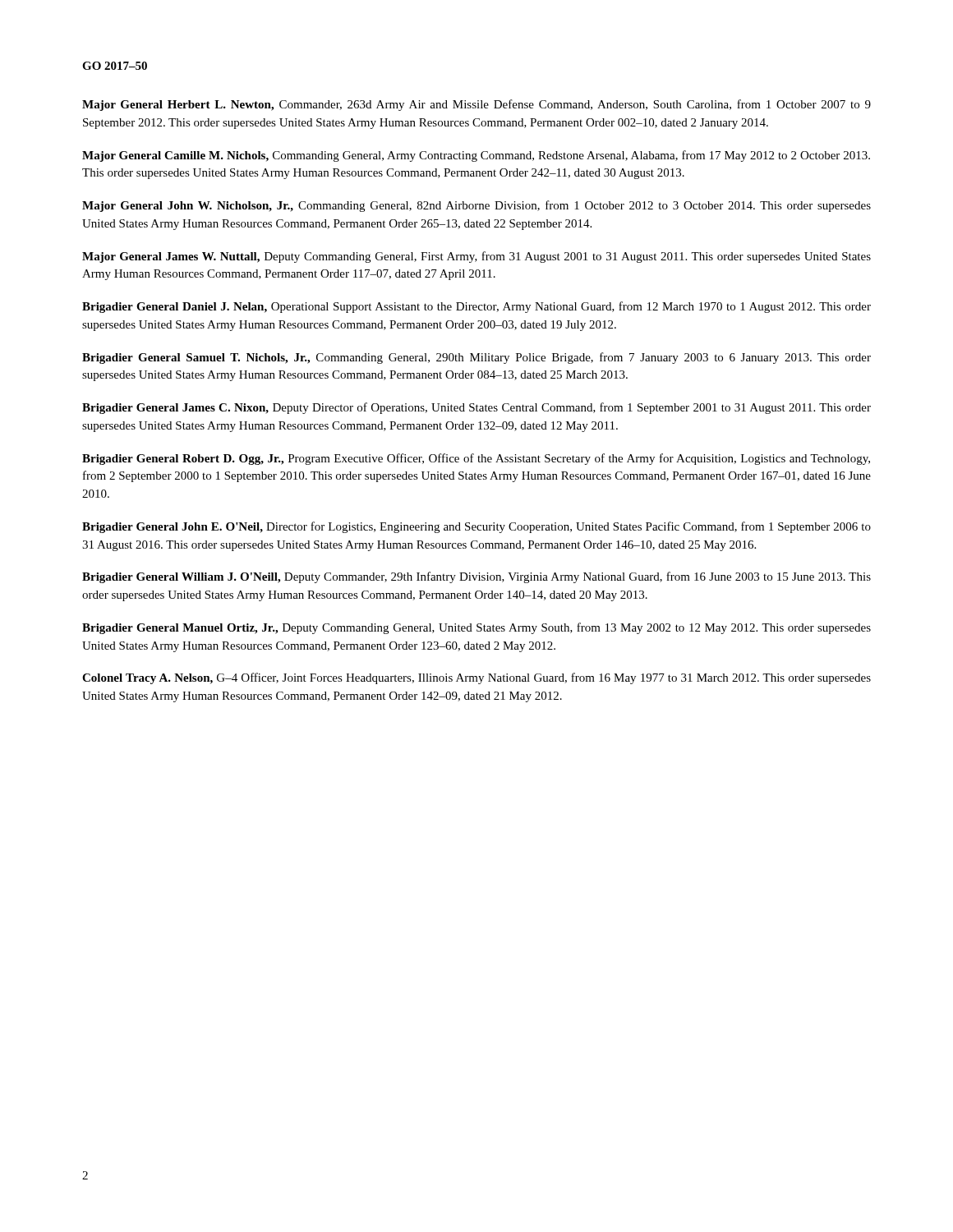The image size is (953, 1232).
Task: Where is the passage that starts "Major General John W."?
Action: 476,214
